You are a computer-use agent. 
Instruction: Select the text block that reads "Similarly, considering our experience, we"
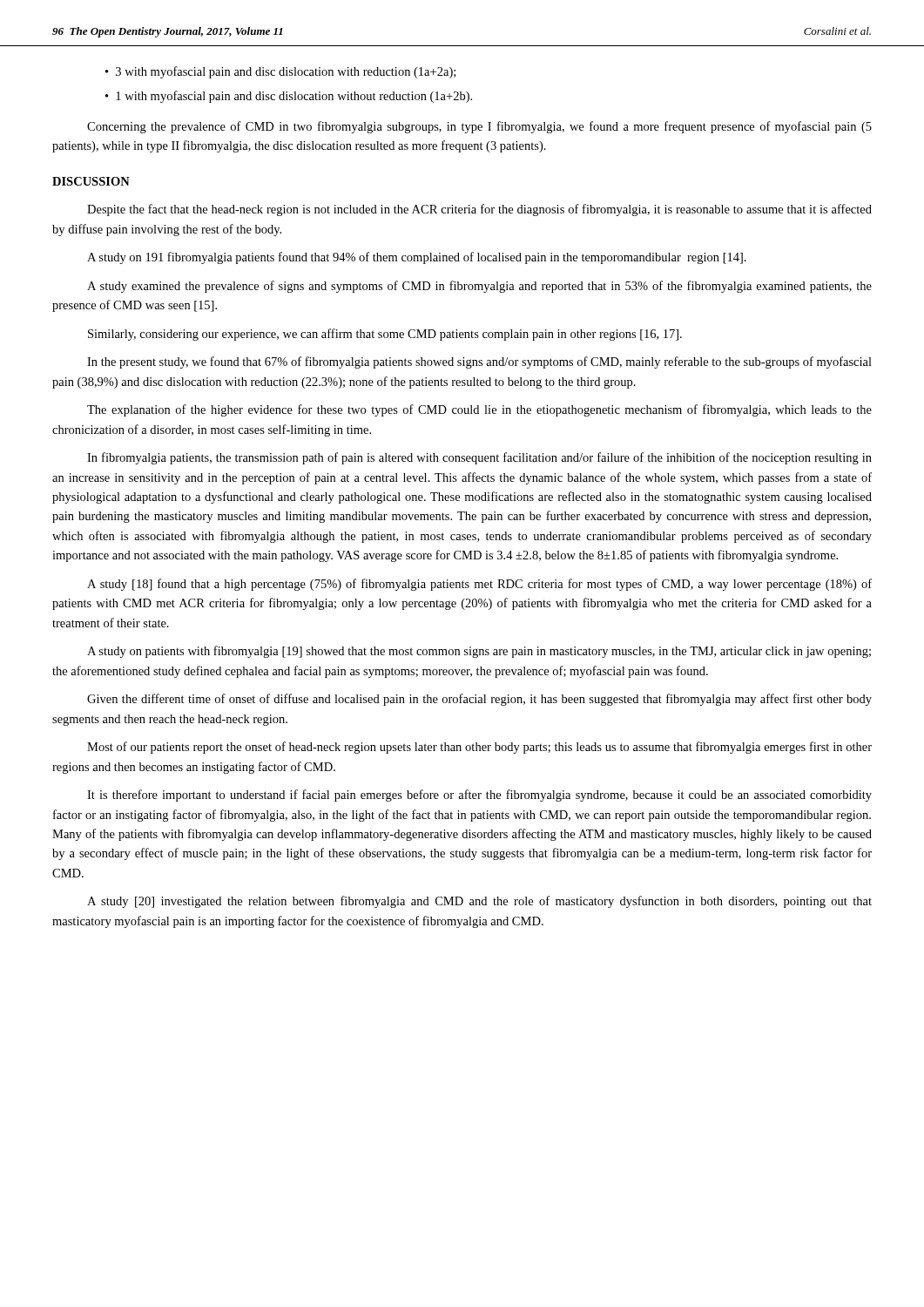click(x=462, y=334)
